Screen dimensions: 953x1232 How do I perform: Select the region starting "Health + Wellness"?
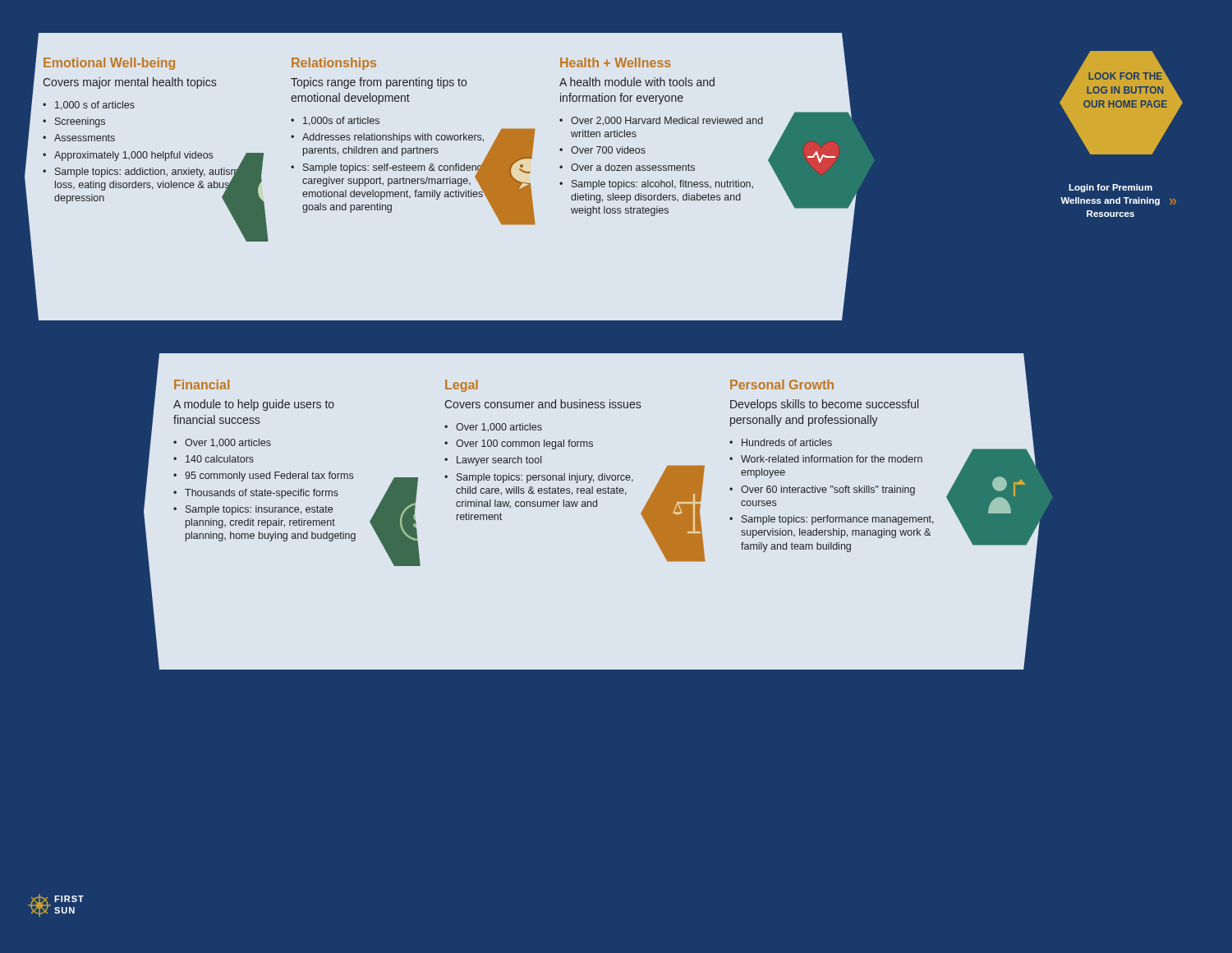pos(615,63)
